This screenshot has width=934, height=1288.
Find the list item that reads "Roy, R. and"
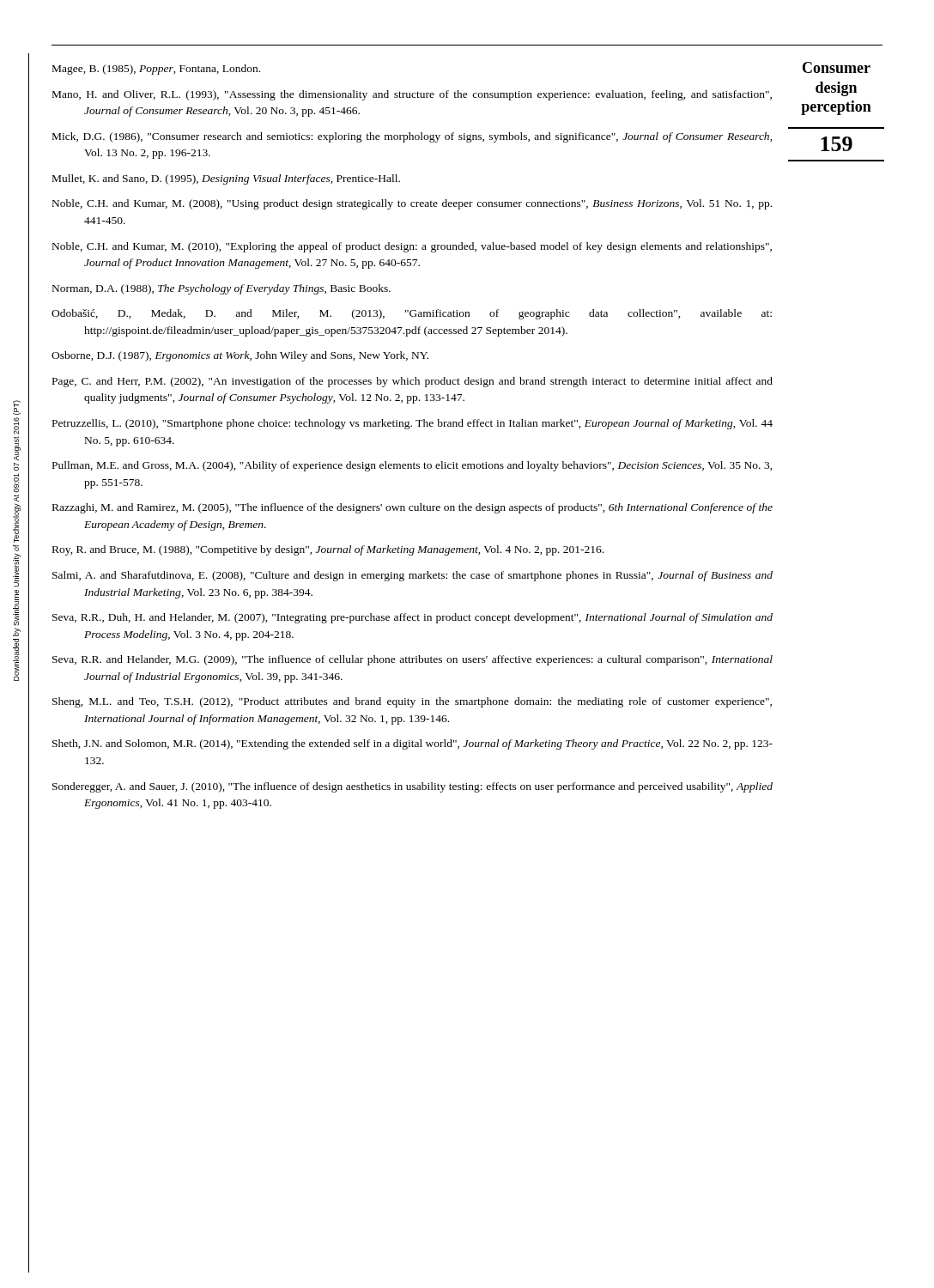[328, 549]
